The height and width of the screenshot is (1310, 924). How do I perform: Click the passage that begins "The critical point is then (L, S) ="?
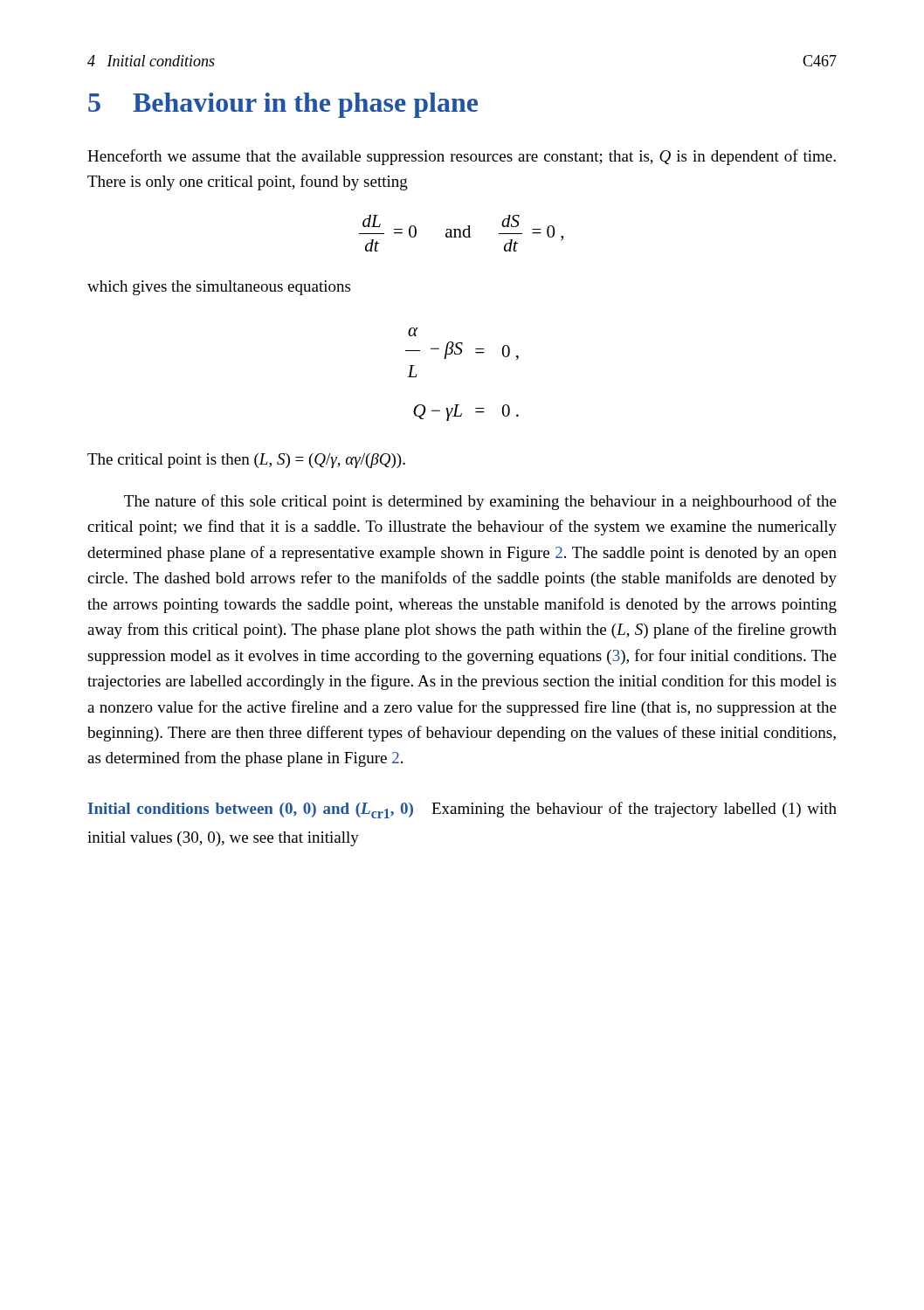pyautogui.click(x=246, y=461)
